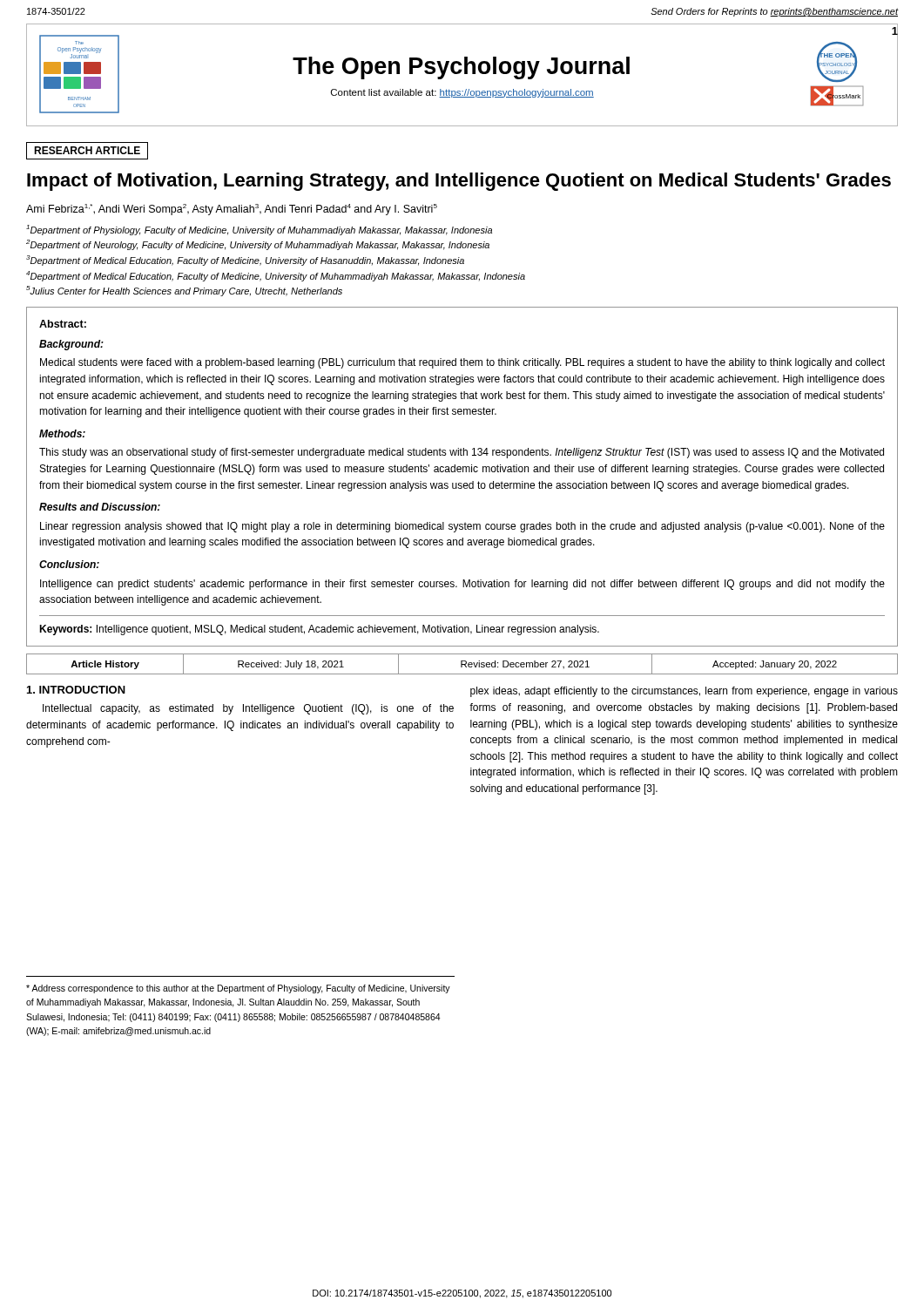Navigate to the passage starting "1Department of Physiology, Faculty of Medicine, University"
This screenshot has width=924, height=1307.
coord(276,260)
